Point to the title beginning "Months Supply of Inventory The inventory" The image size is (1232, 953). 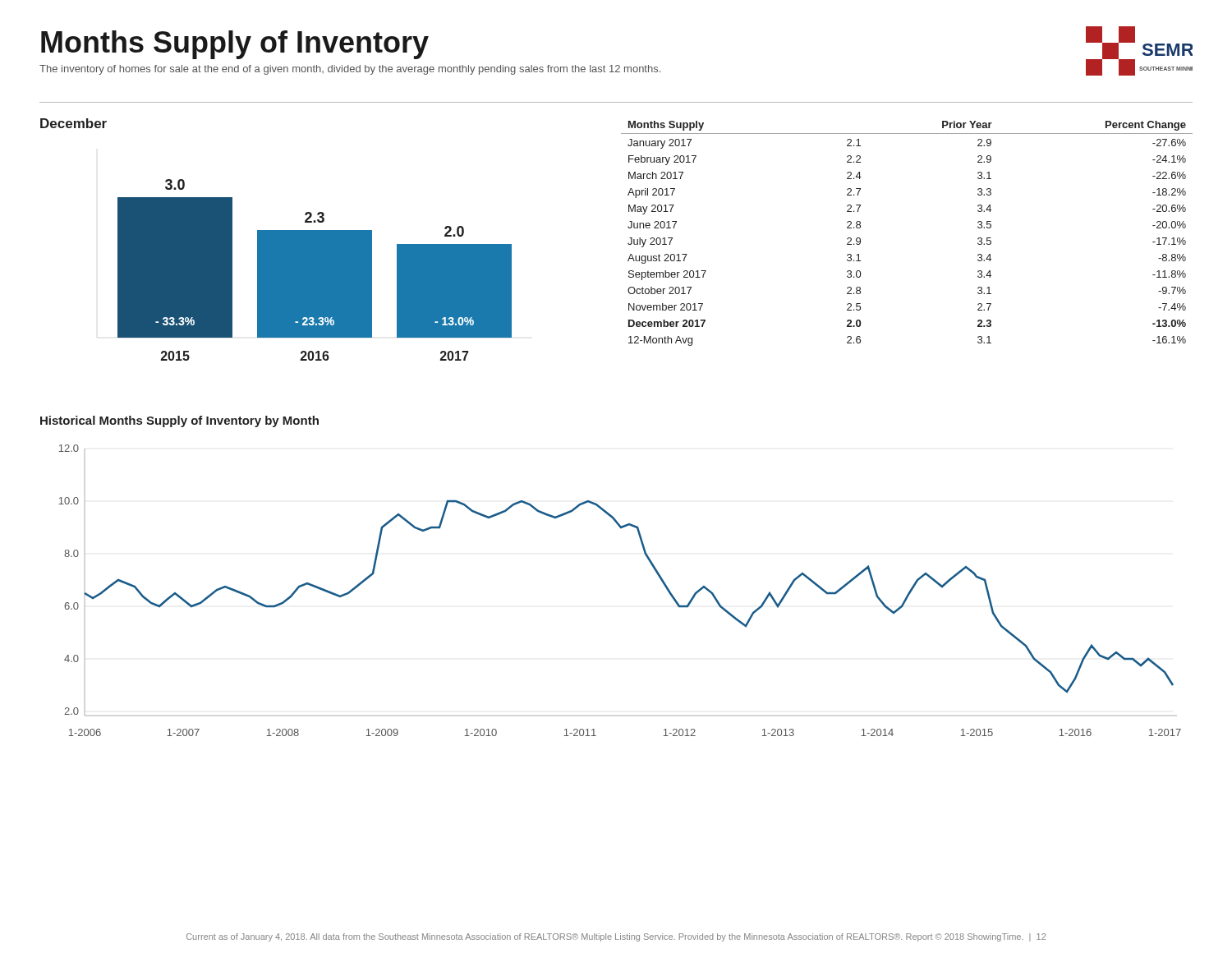click(350, 50)
